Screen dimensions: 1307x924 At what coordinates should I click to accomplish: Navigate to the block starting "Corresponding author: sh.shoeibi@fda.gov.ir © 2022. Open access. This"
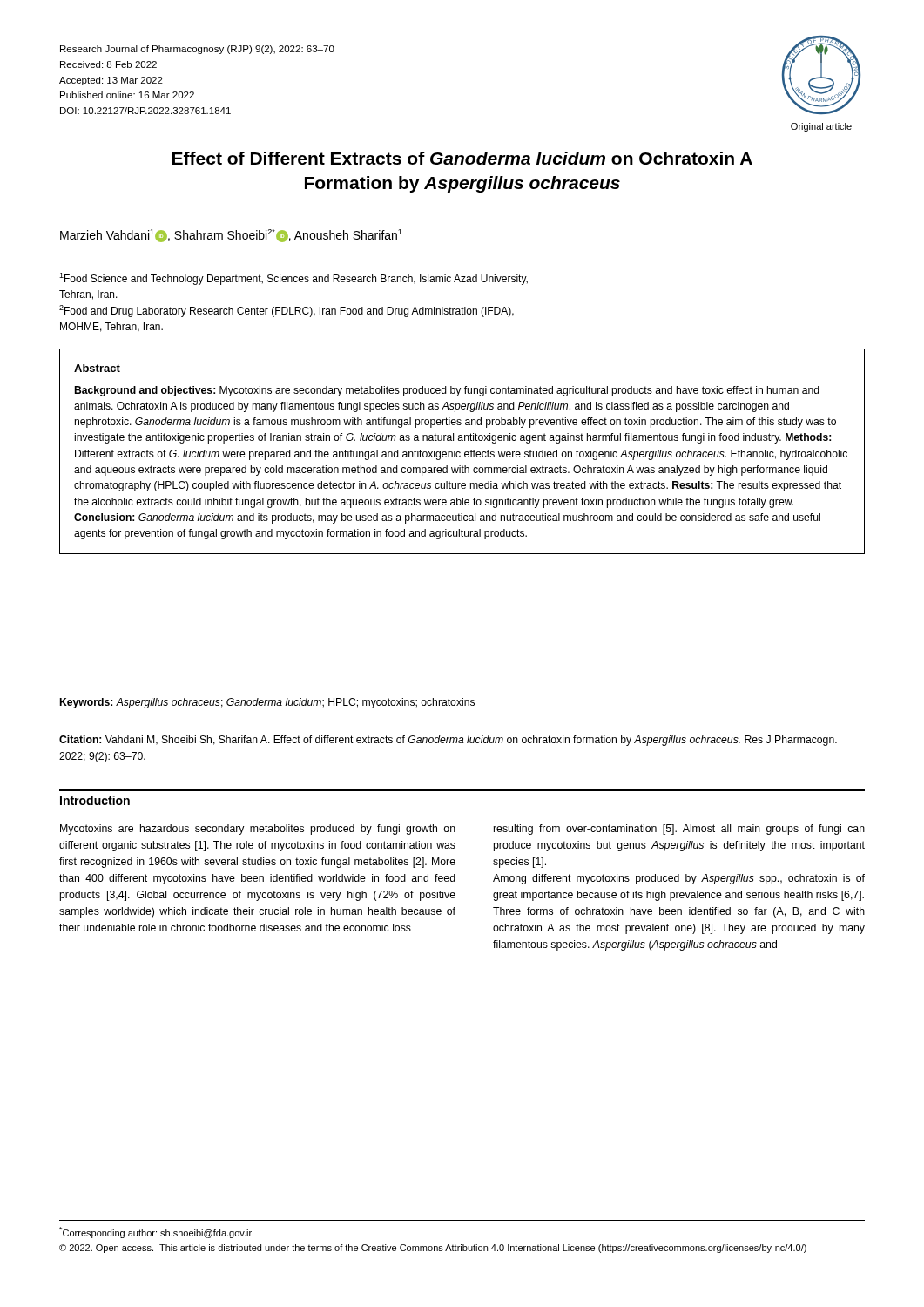click(x=433, y=1239)
